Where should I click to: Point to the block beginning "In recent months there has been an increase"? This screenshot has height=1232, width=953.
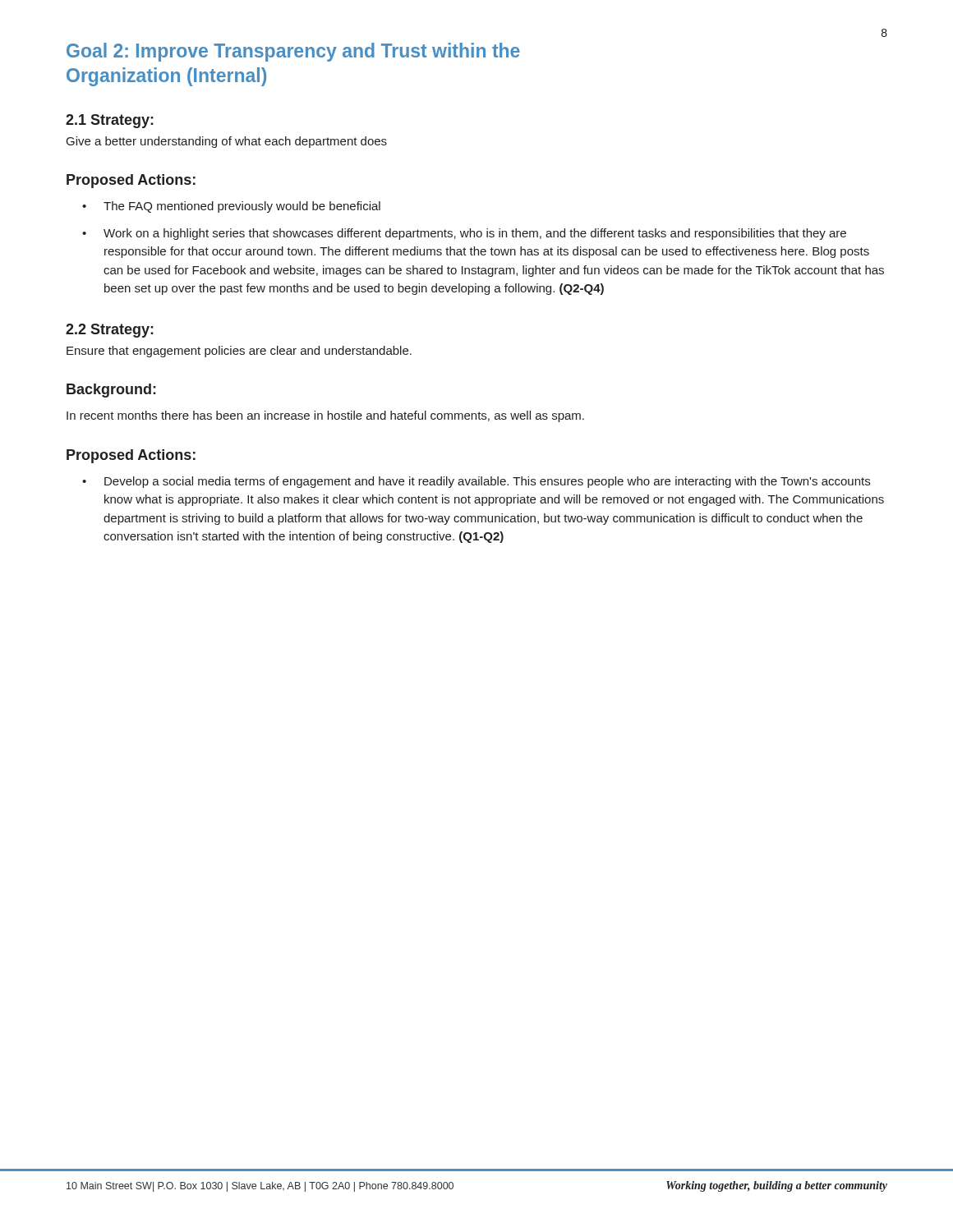[476, 416]
